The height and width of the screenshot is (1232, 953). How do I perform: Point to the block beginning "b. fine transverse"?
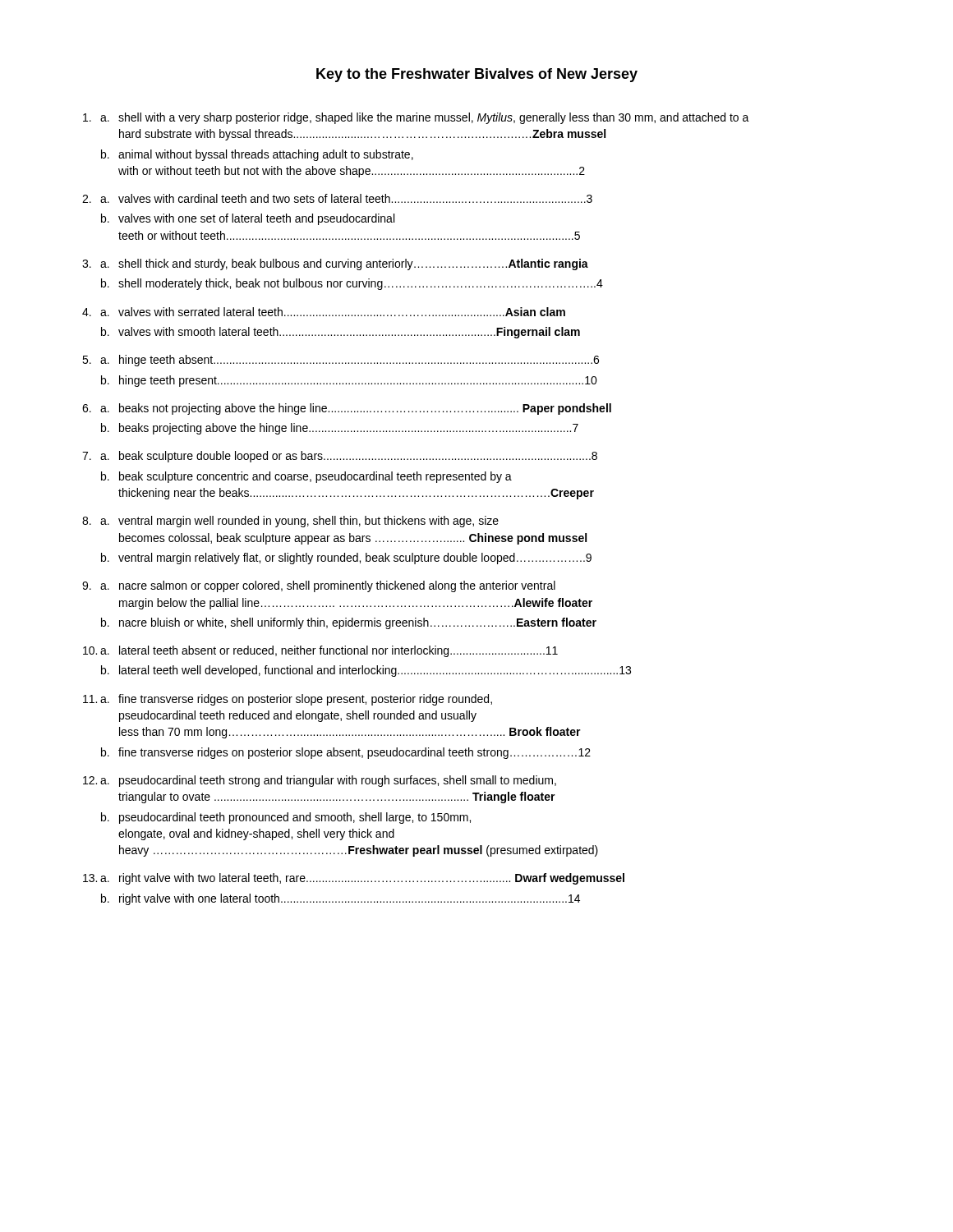pyautogui.click(x=476, y=752)
